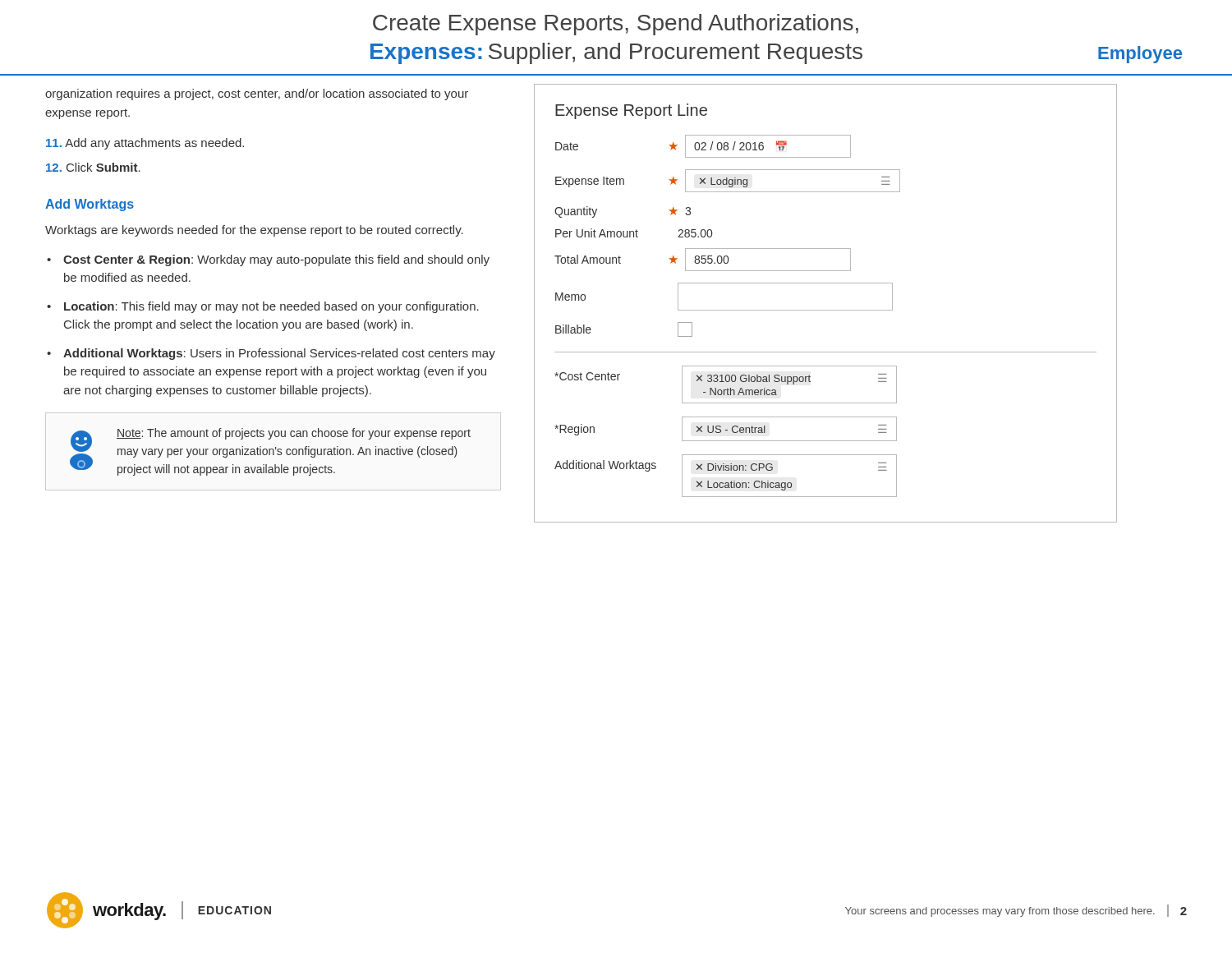Locate the list item that says "• Additional Worktags: Users in Professional Services-related"
1232x953 pixels.
coord(271,370)
